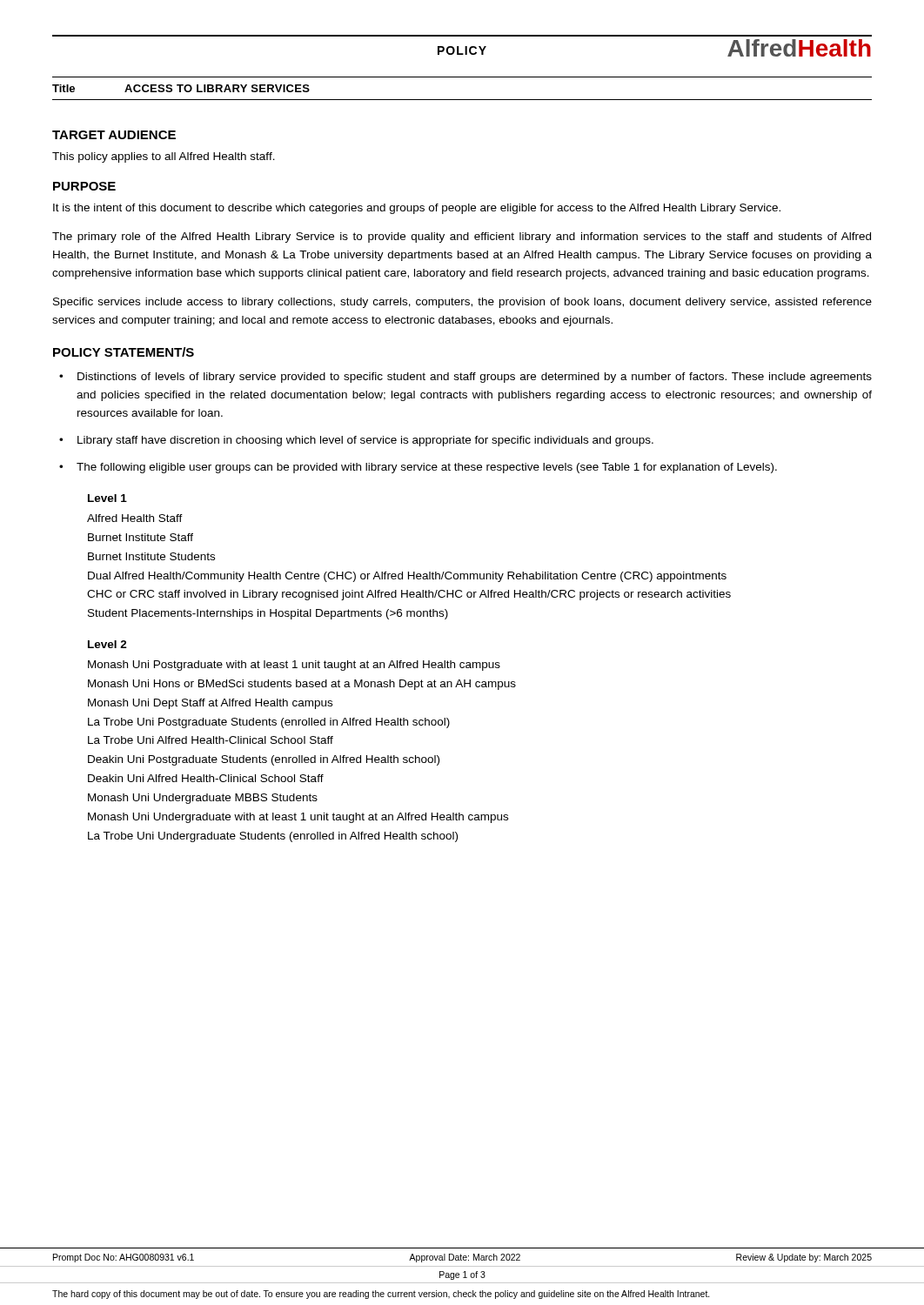Locate the block of text that opens with "It is the"
The image size is (924, 1305).
pyautogui.click(x=417, y=207)
